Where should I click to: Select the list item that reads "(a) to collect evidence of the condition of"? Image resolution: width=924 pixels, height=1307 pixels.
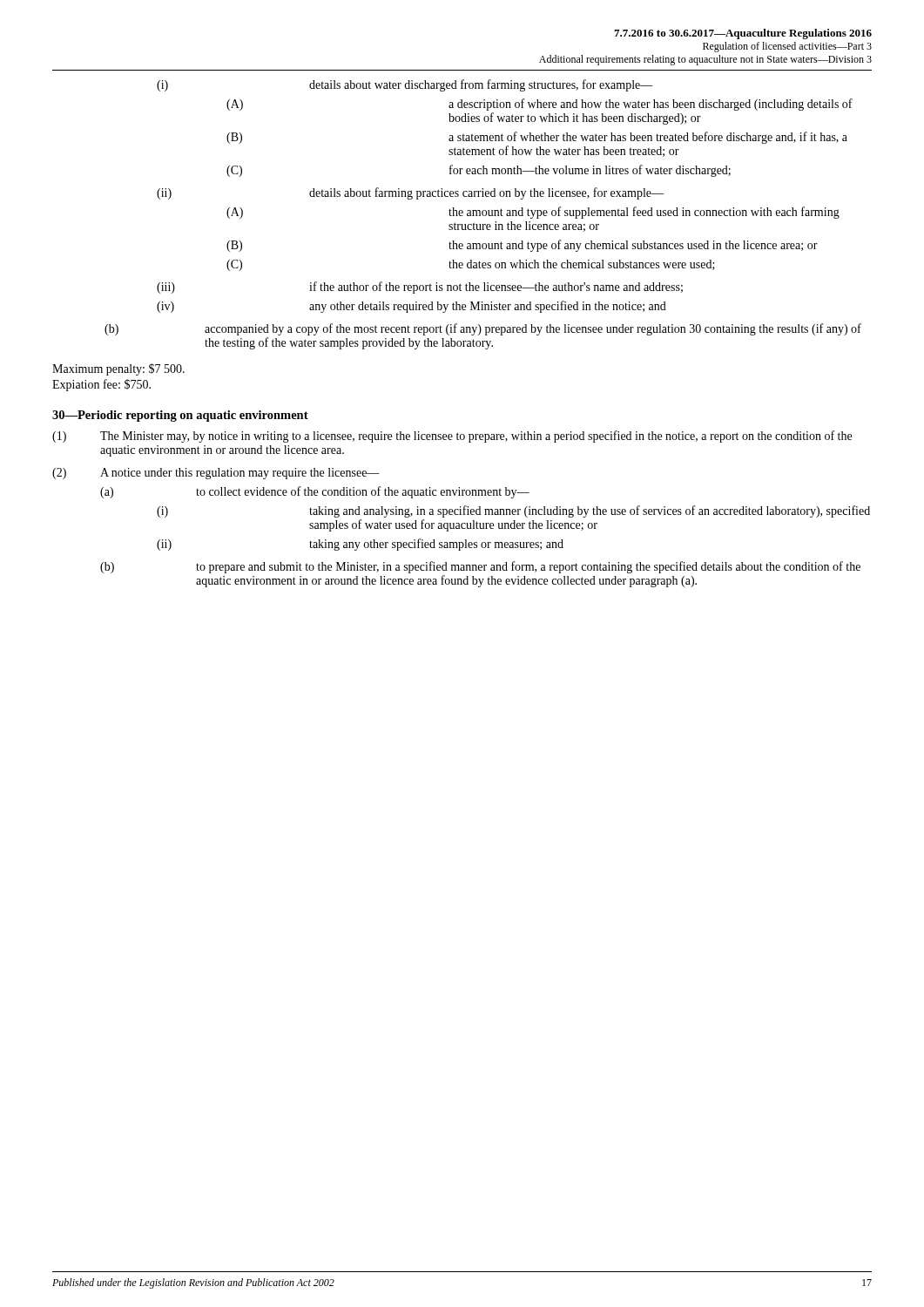coord(462,492)
